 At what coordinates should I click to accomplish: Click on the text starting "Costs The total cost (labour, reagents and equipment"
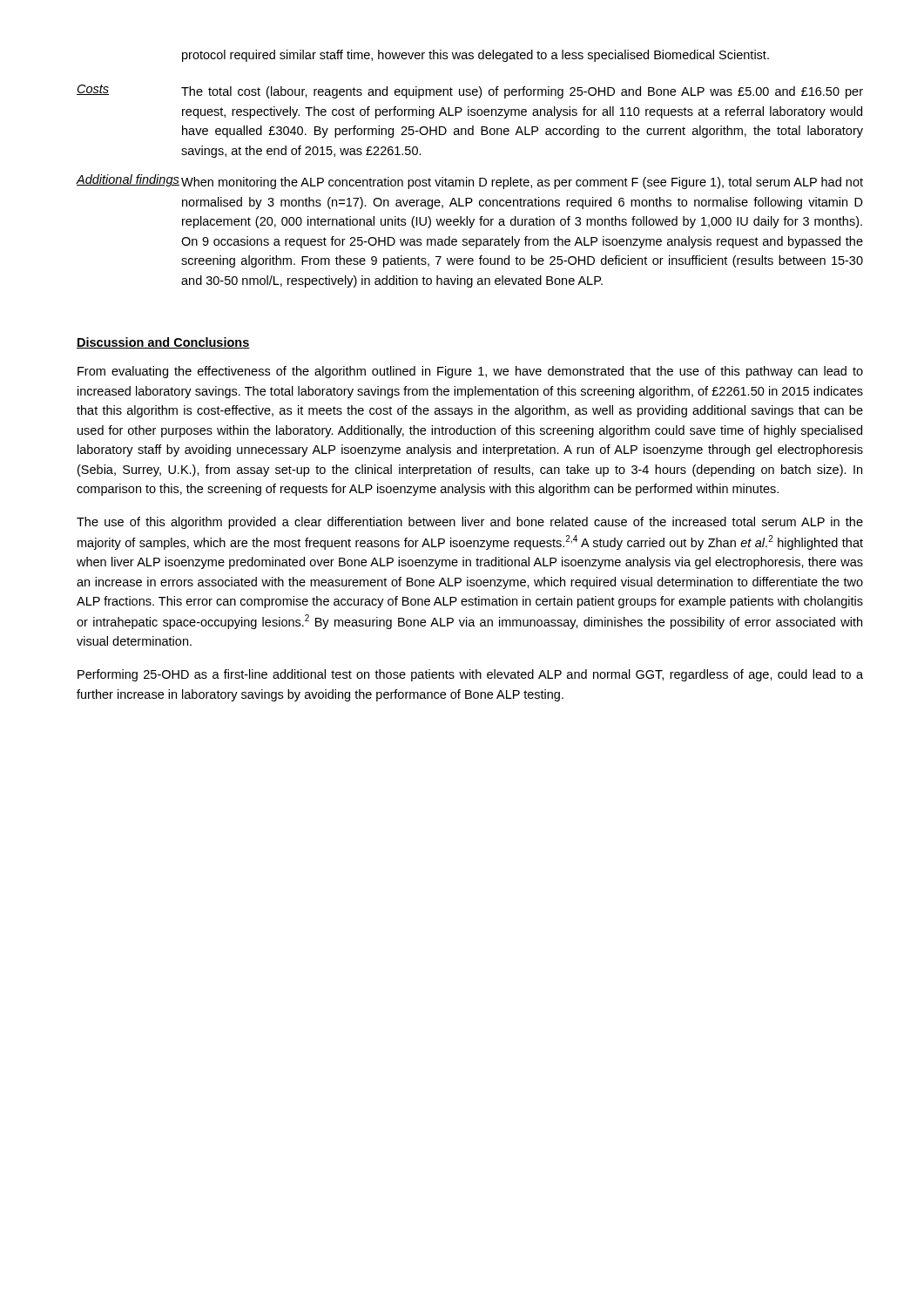(470, 121)
